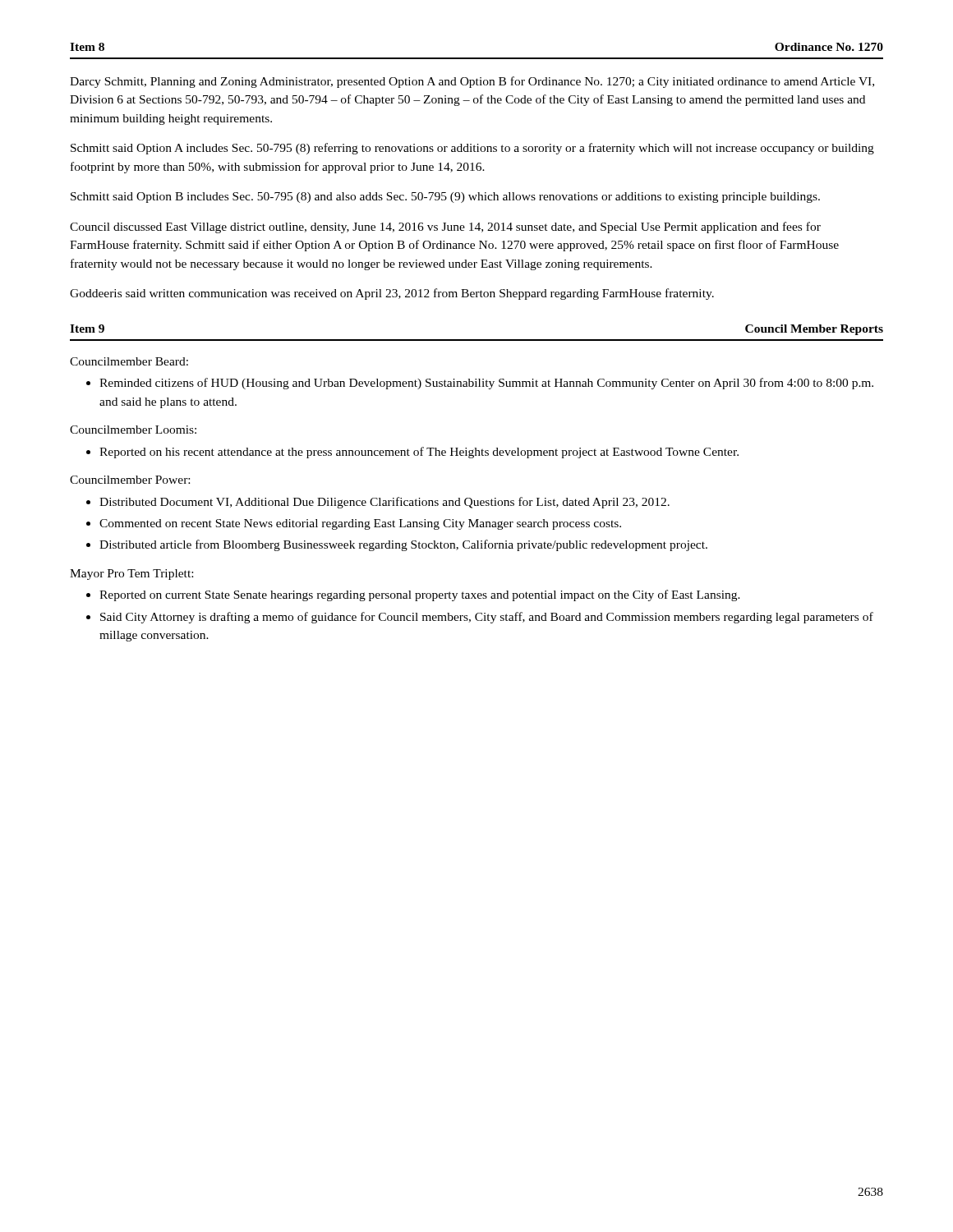Locate the block starting "Councilmember Beard:"
Image resolution: width=953 pixels, height=1232 pixels.
(x=129, y=361)
